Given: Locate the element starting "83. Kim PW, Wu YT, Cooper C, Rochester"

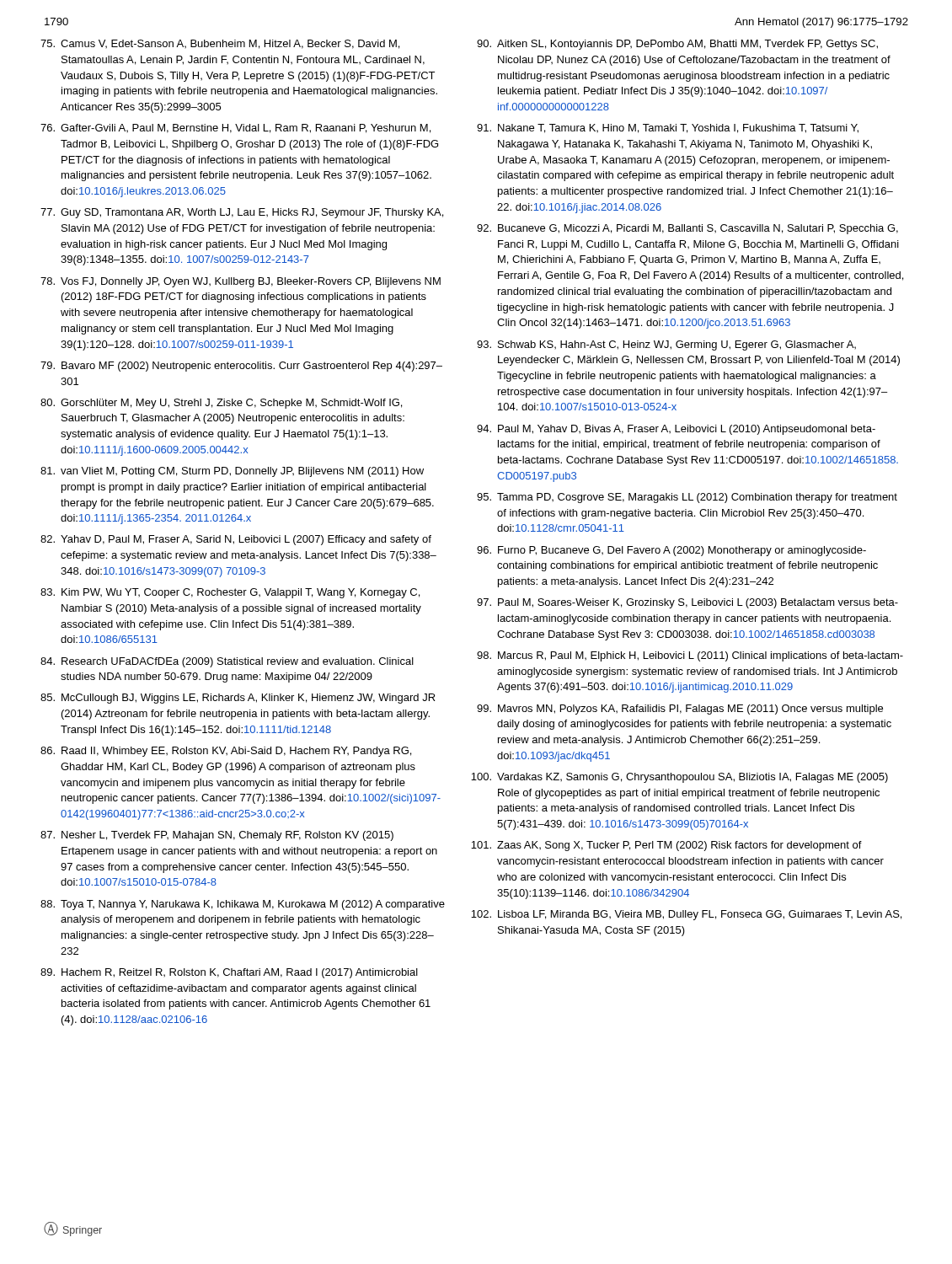Looking at the screenshot, I should coord(238,617).
